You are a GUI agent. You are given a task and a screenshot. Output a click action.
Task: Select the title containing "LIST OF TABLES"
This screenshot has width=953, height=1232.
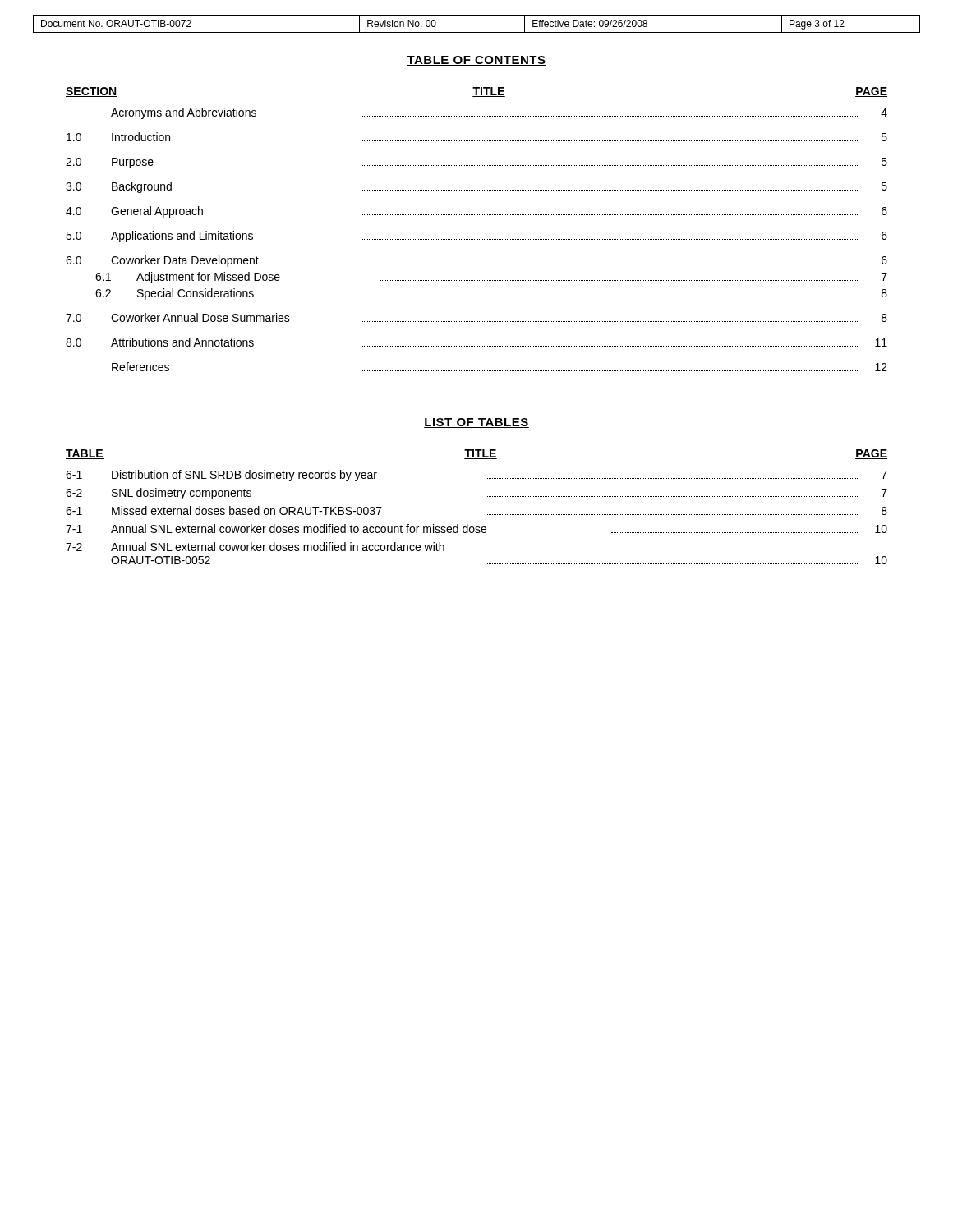point(476,422)
